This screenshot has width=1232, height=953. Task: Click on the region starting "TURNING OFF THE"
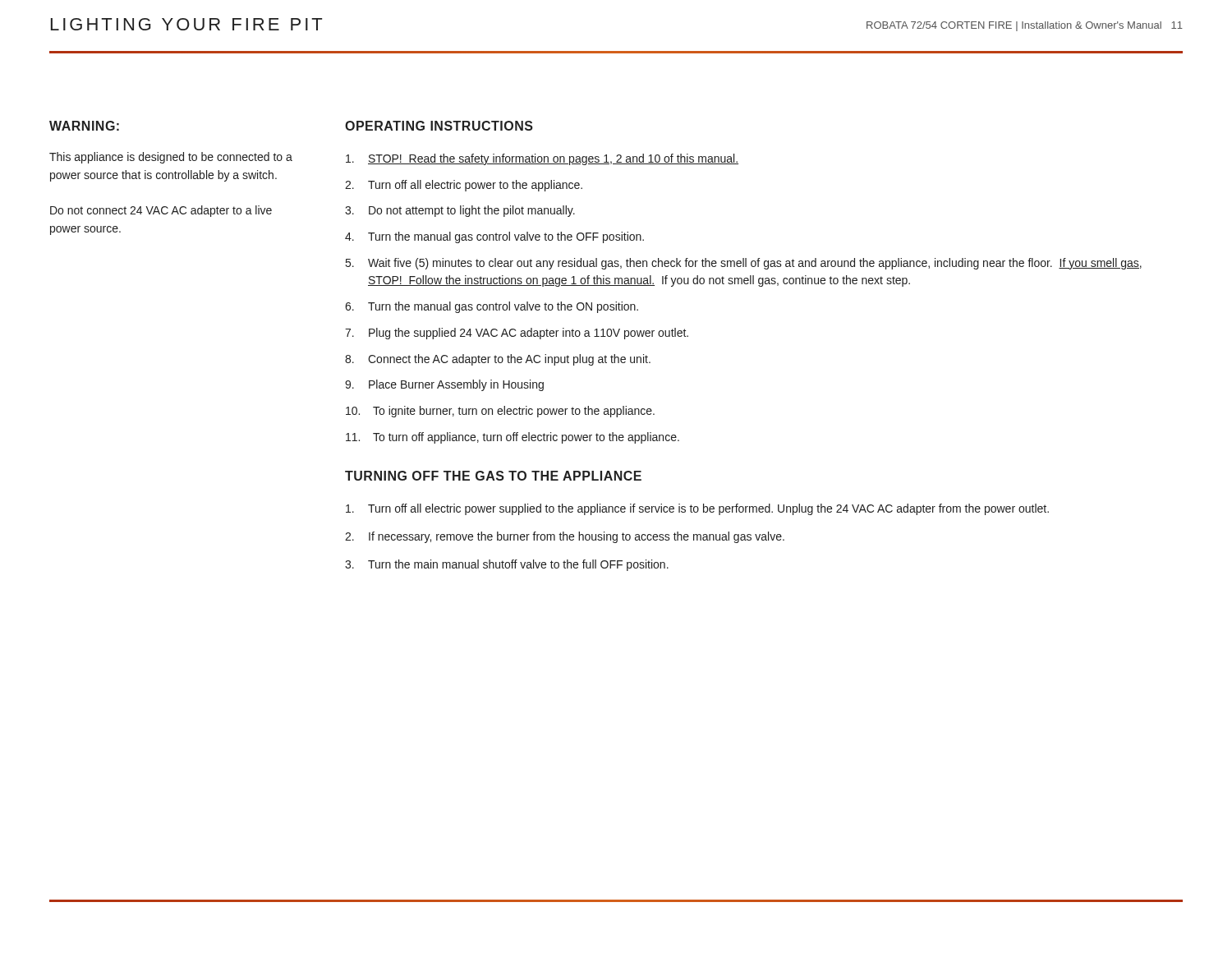click(494, 476)
